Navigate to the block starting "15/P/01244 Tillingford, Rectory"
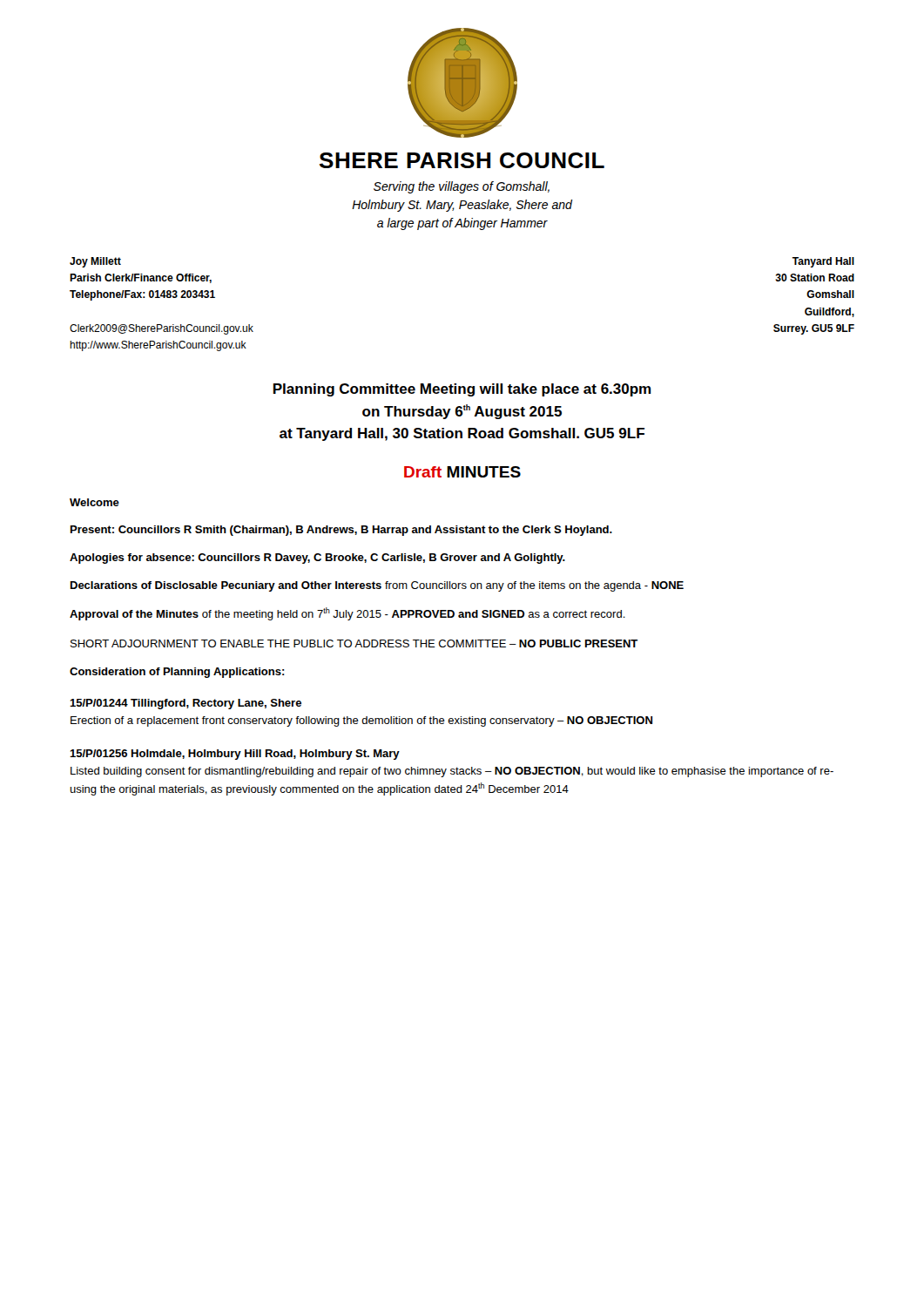 pos(186,703)
